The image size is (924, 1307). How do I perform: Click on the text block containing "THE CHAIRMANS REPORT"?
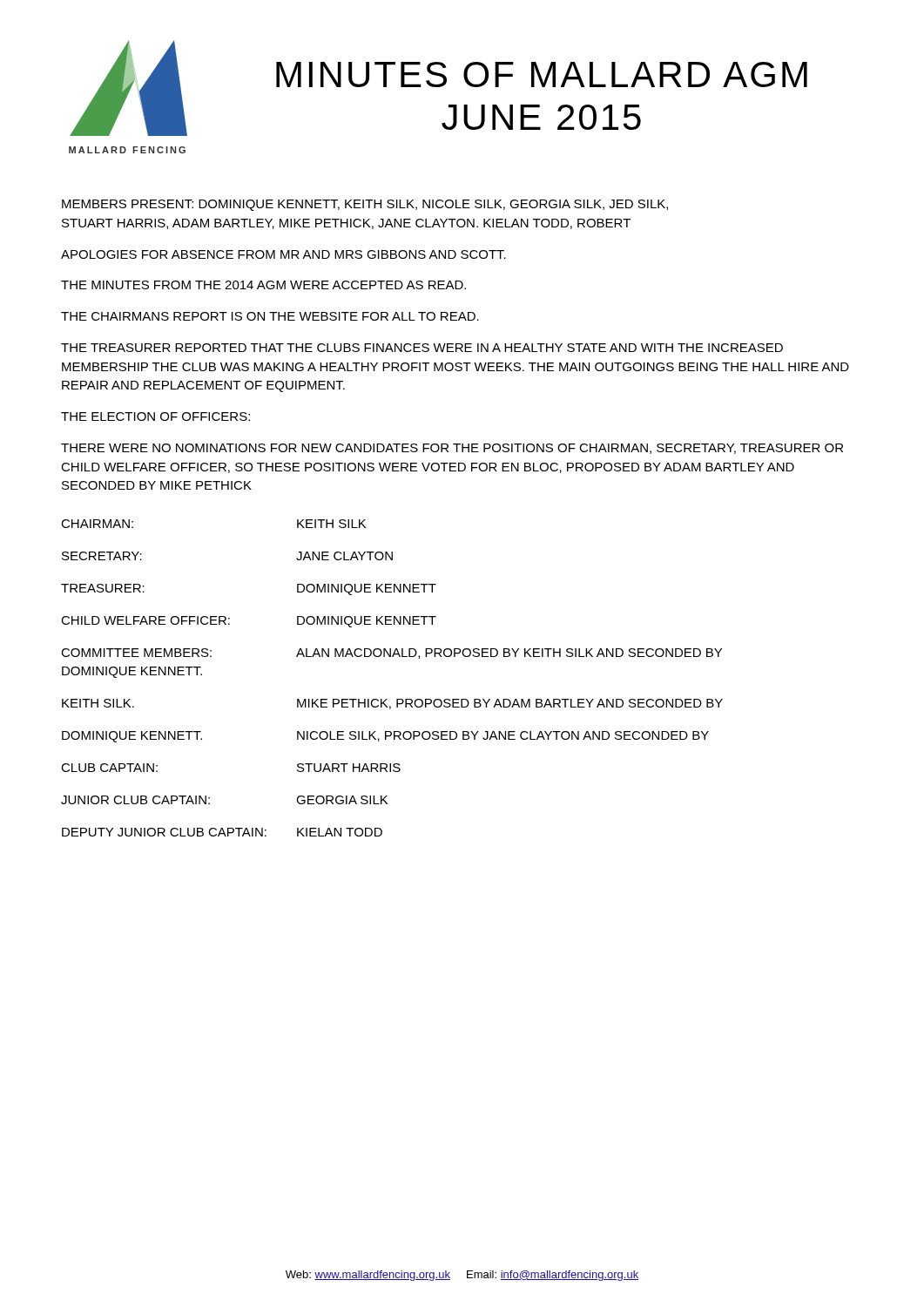[462, 316]
